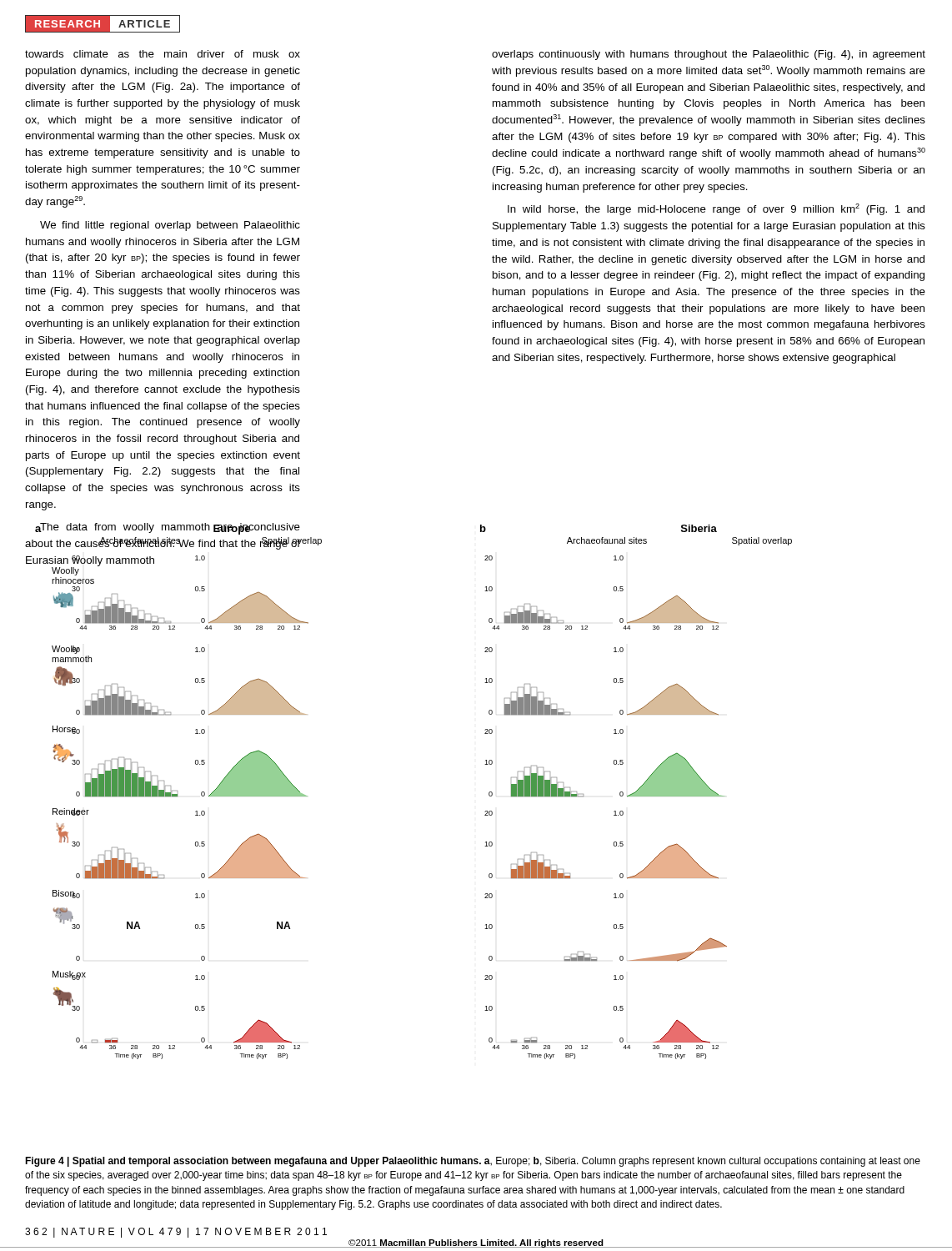
Task: Click the caption that begins "Figure 4 | Spatial and temporal association"
Action: [x=475, y=1183]
